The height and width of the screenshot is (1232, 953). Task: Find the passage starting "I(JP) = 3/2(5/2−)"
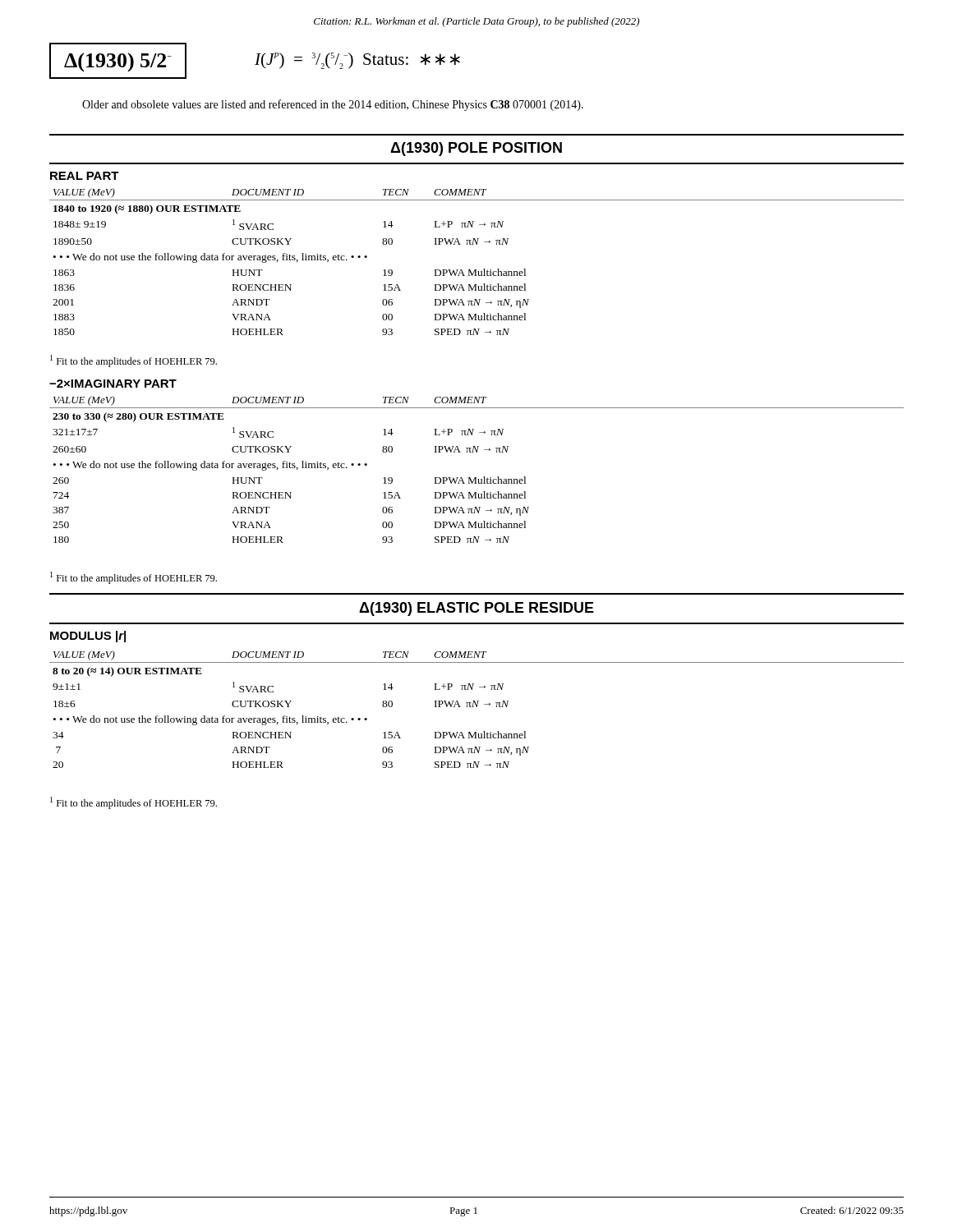pos(359,60)
